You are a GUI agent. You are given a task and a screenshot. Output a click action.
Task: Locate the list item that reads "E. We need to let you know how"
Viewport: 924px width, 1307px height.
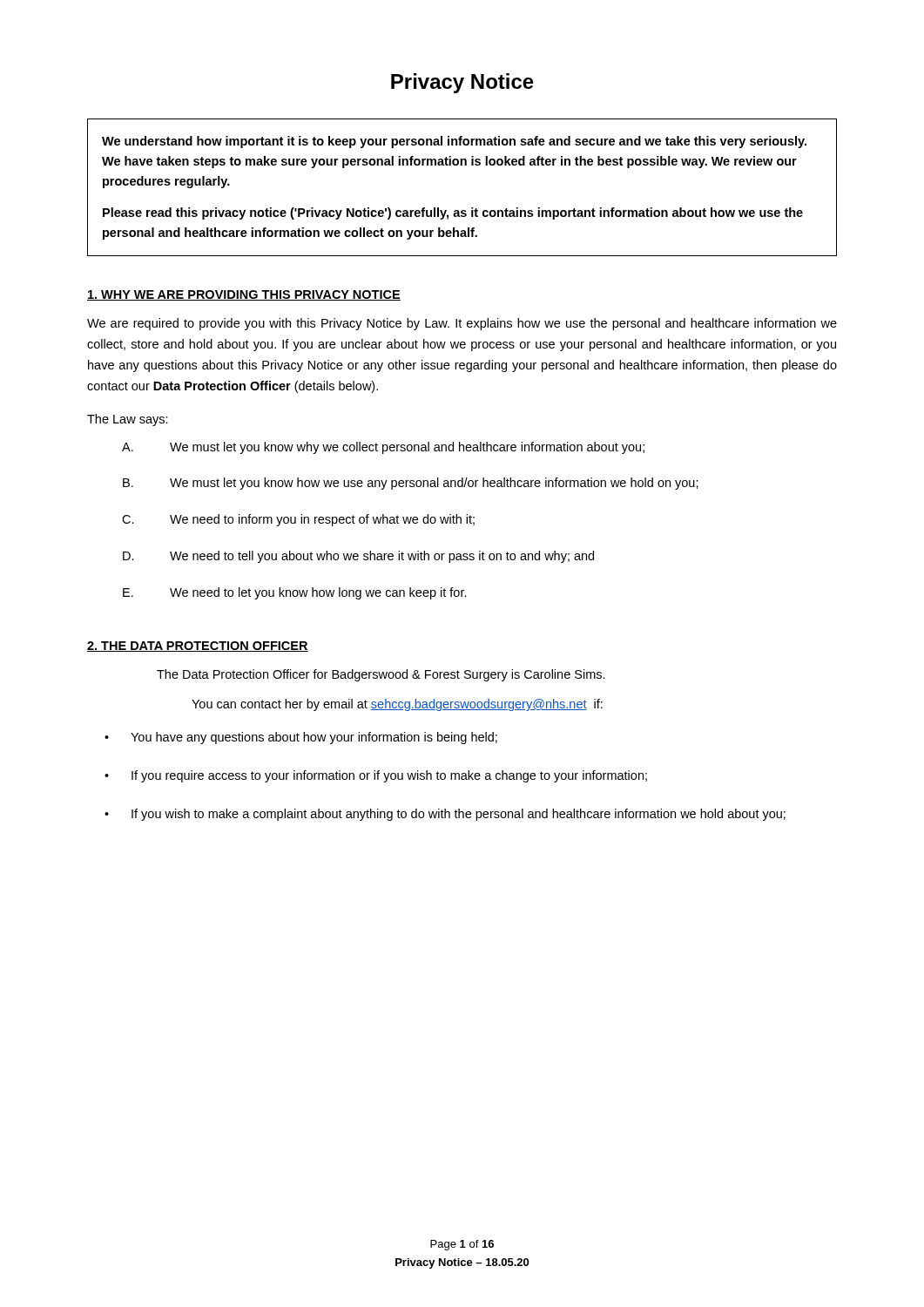[462, 594]
